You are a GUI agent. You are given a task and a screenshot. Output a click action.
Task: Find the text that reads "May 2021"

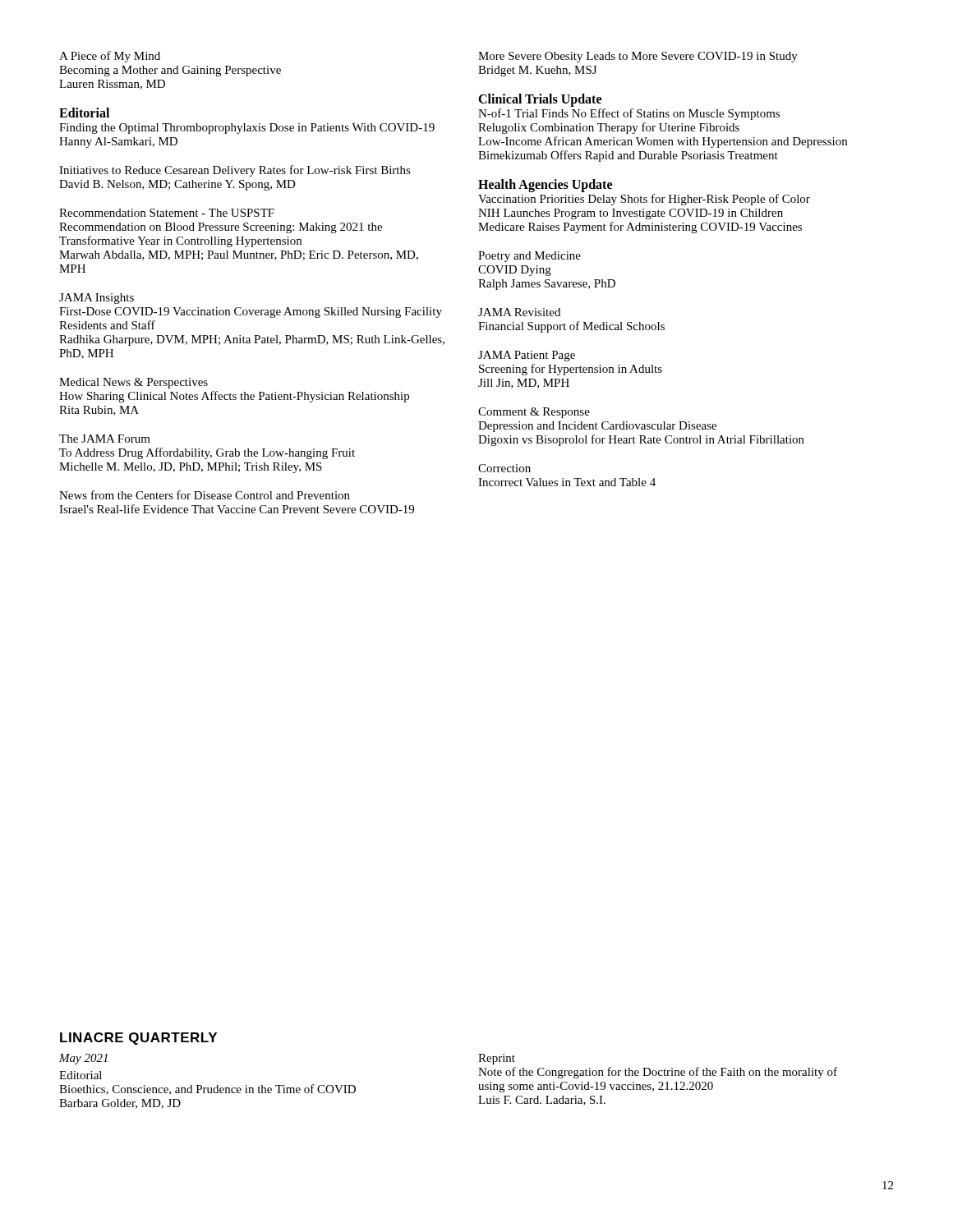click(x=84, y=1058)
